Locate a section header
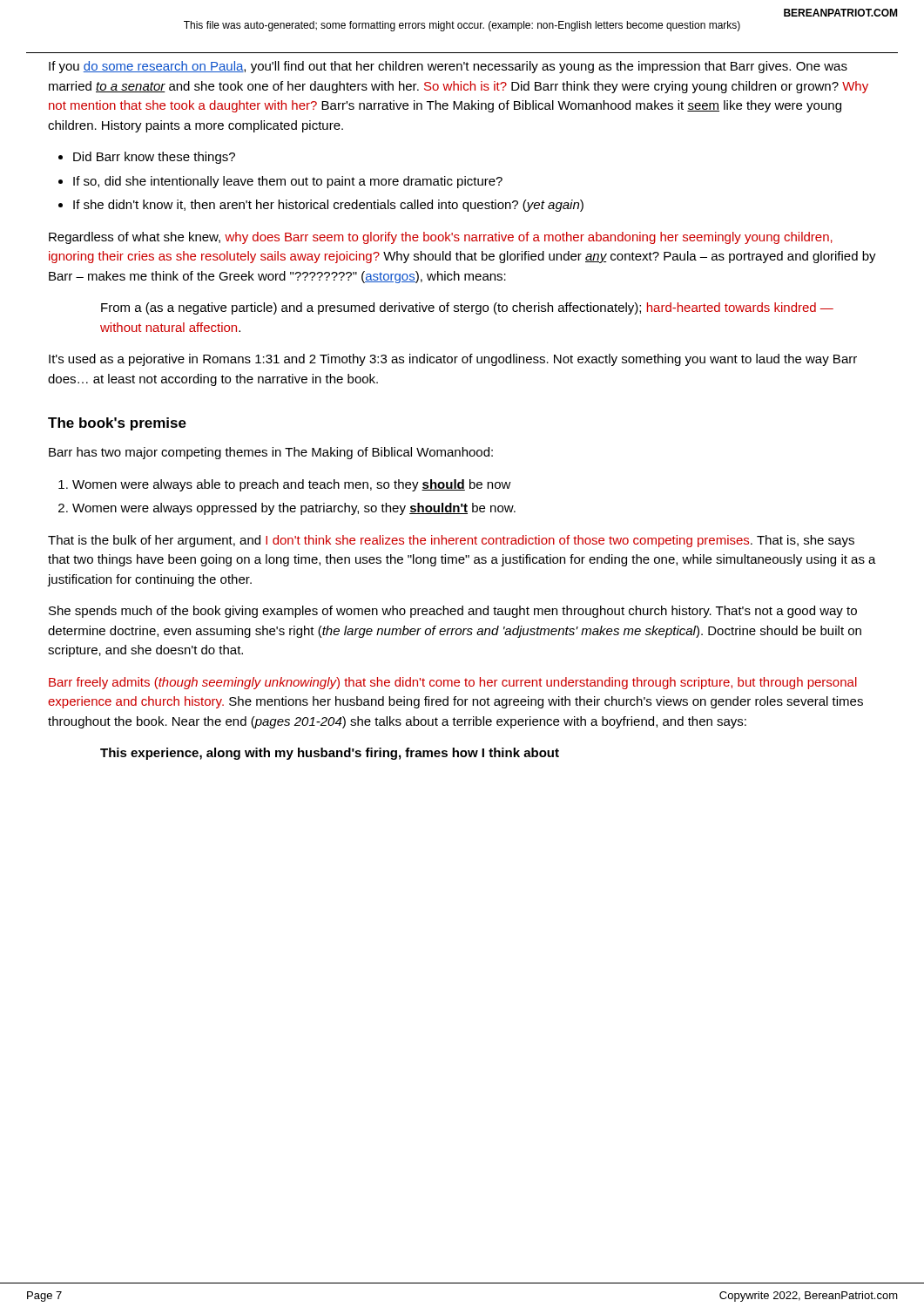The height and width of the screenshot is (1307, 924). click(x=462, y=423)
